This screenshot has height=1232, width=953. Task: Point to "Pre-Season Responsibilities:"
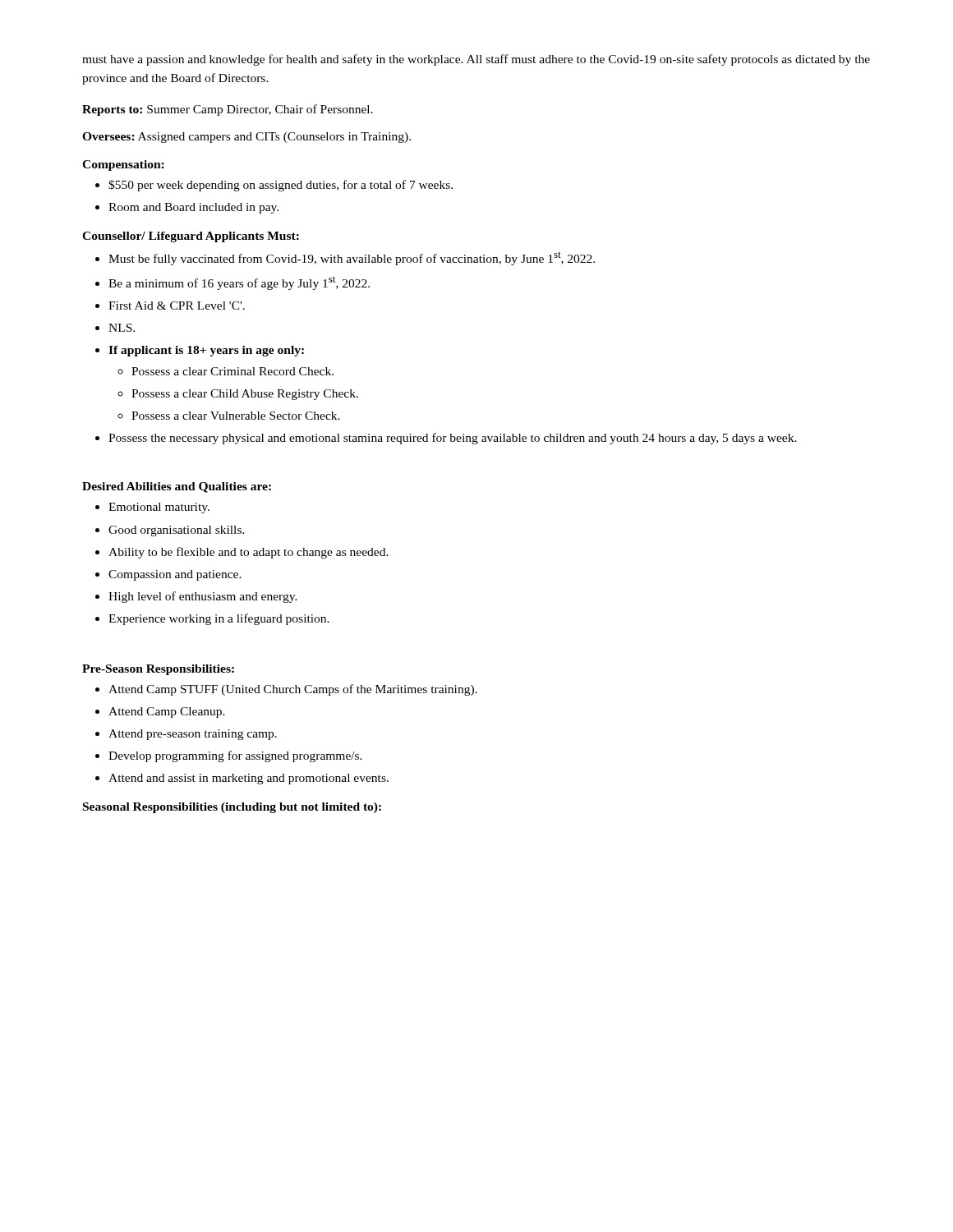[159, 668]
